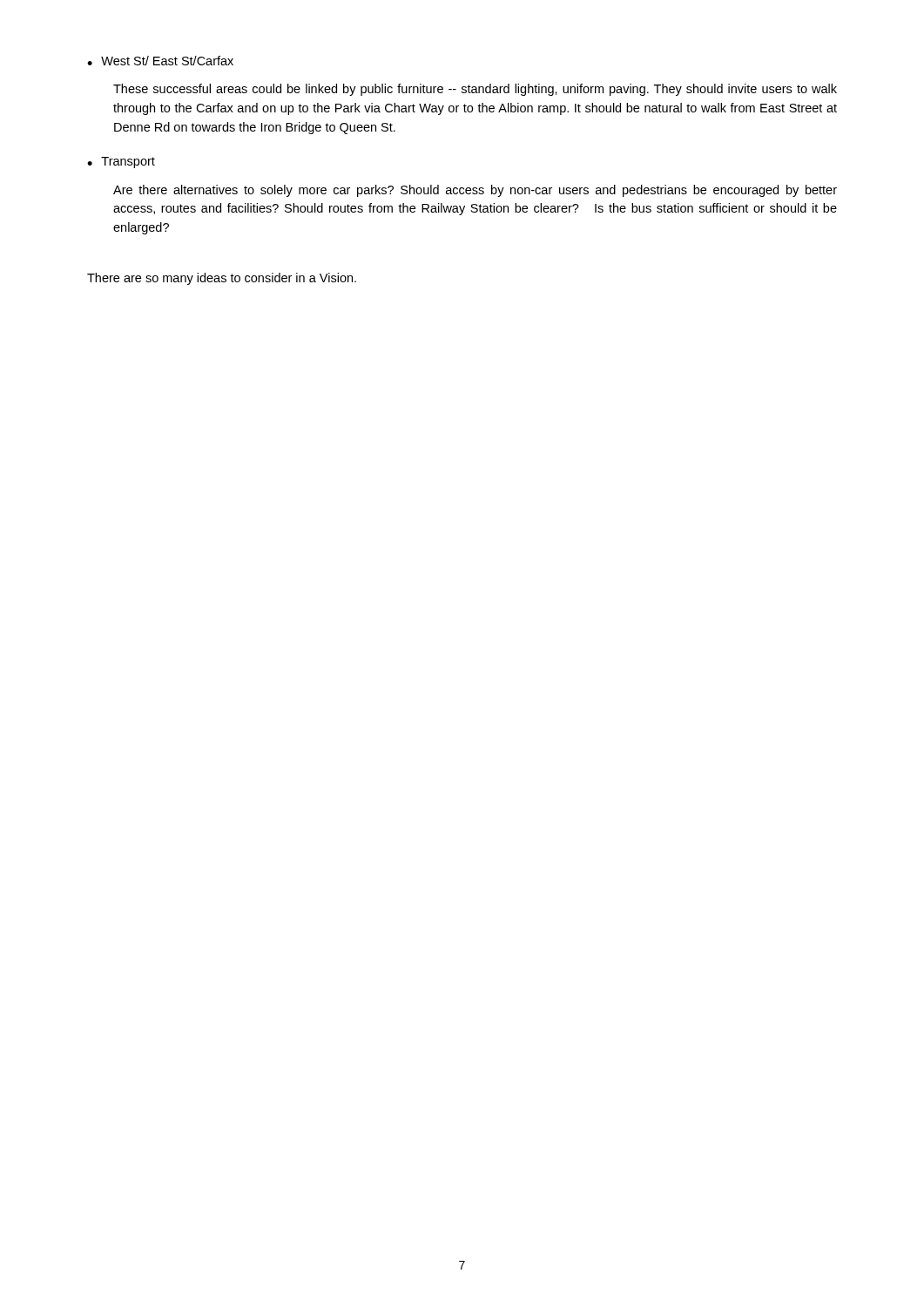Click where it says "• West St/ East St/Carfax"
This screenshot has height=1307, width=924.
[x=160, y=64]
